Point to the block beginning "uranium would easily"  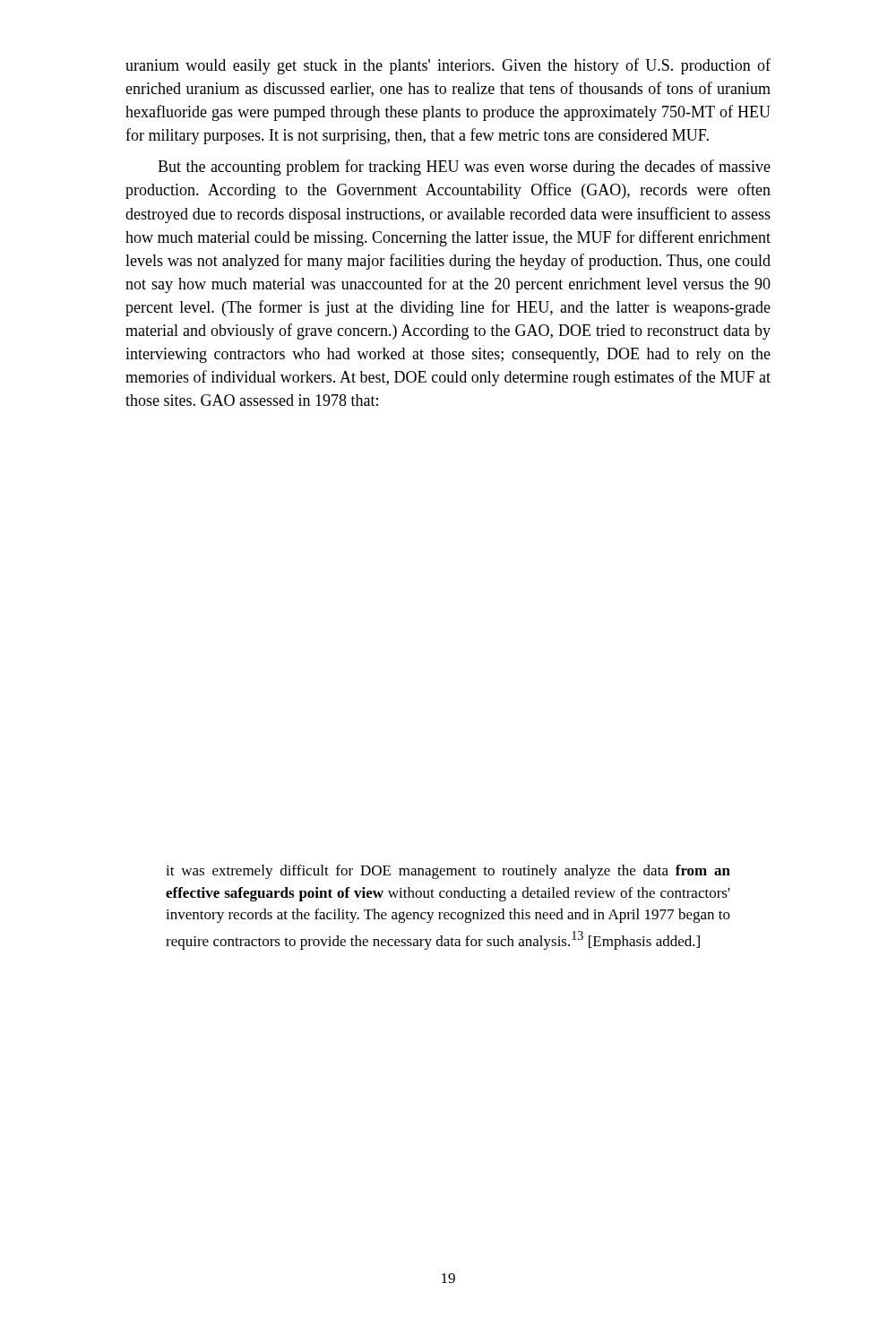point(448,233)
